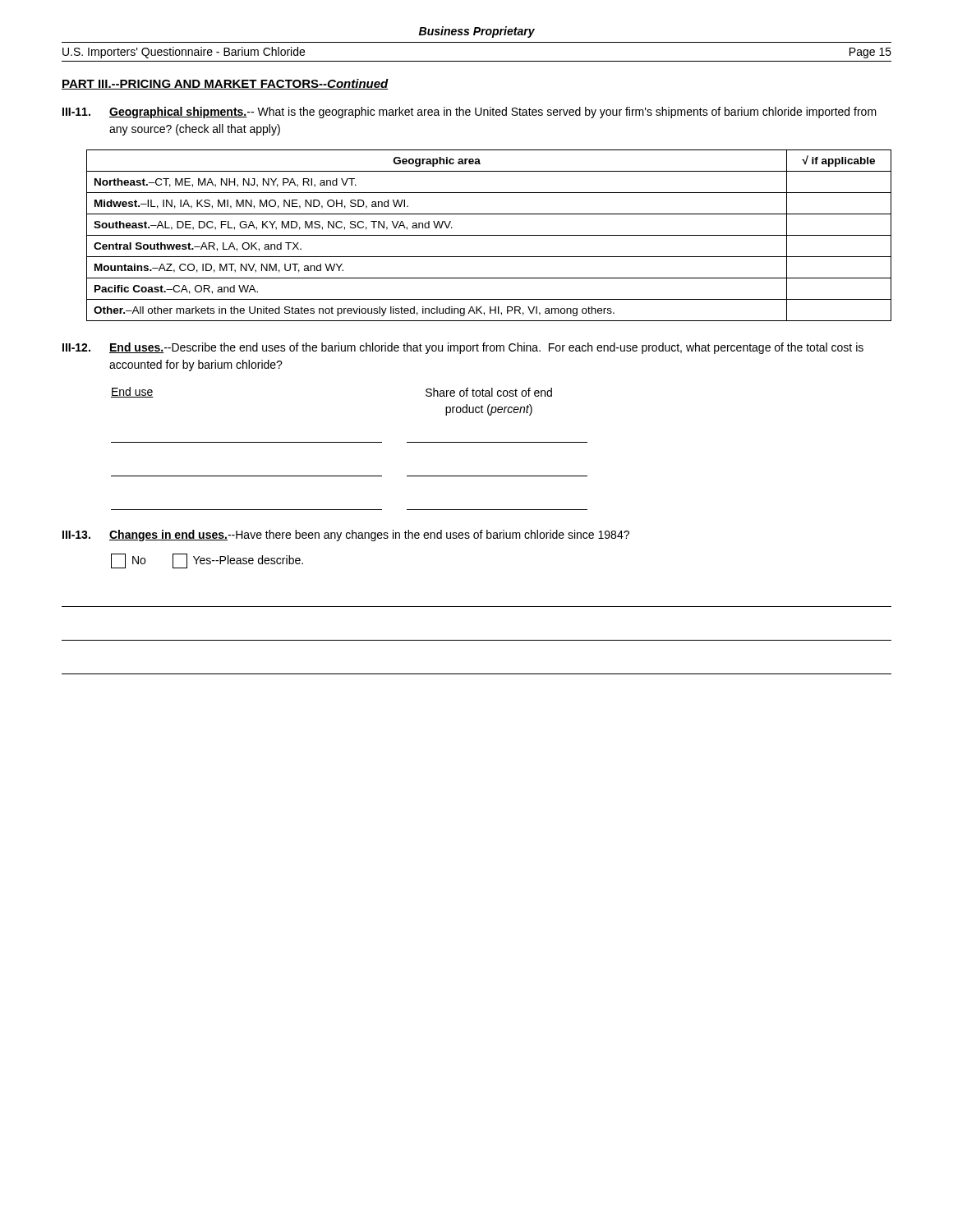Viewport: 953px width, 1232px height.
Task: Click the table
Action: [489, 235]
